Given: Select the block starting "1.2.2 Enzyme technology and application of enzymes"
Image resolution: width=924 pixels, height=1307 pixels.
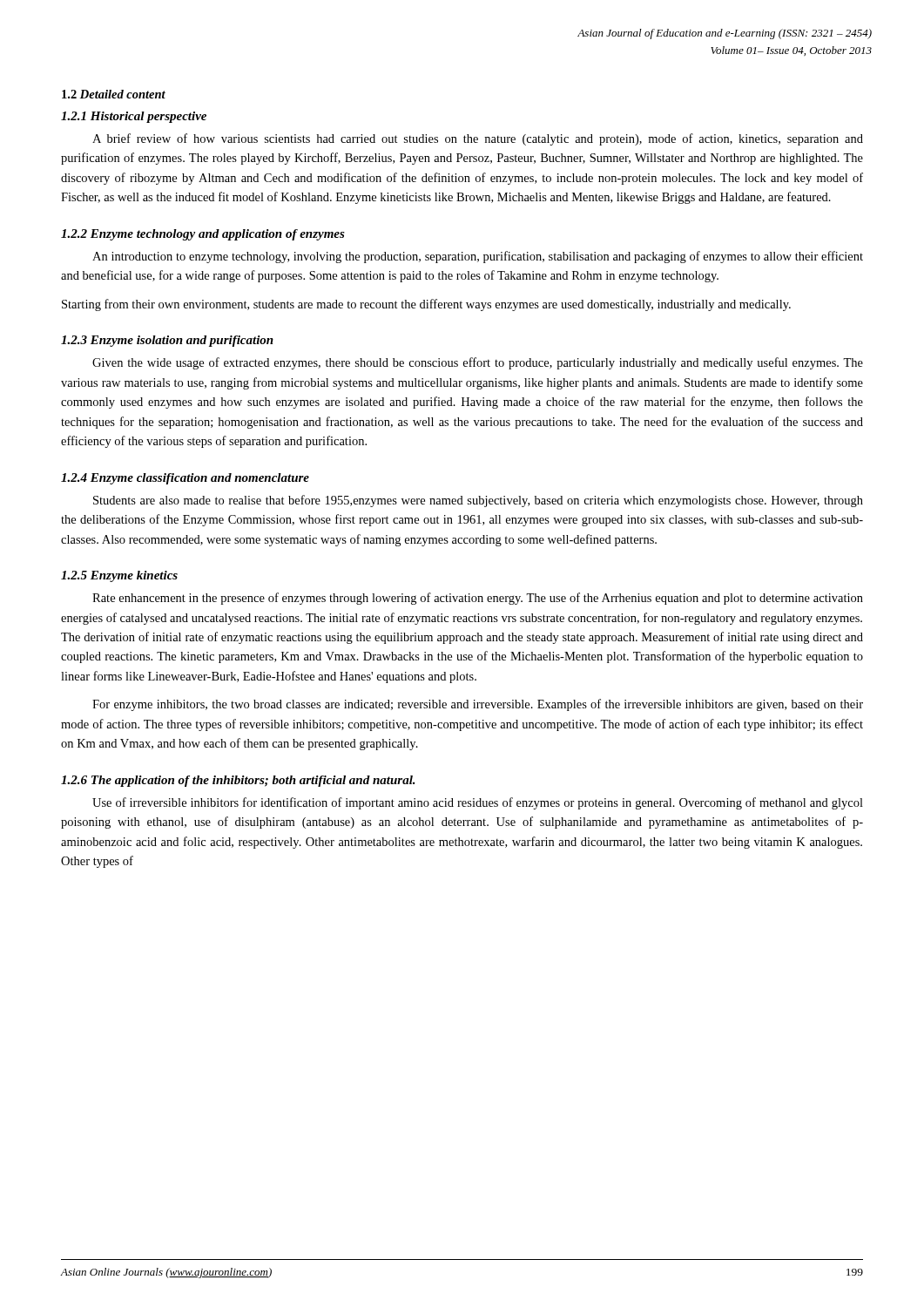Looking at the screenshot, I should [x=203, y=233].
